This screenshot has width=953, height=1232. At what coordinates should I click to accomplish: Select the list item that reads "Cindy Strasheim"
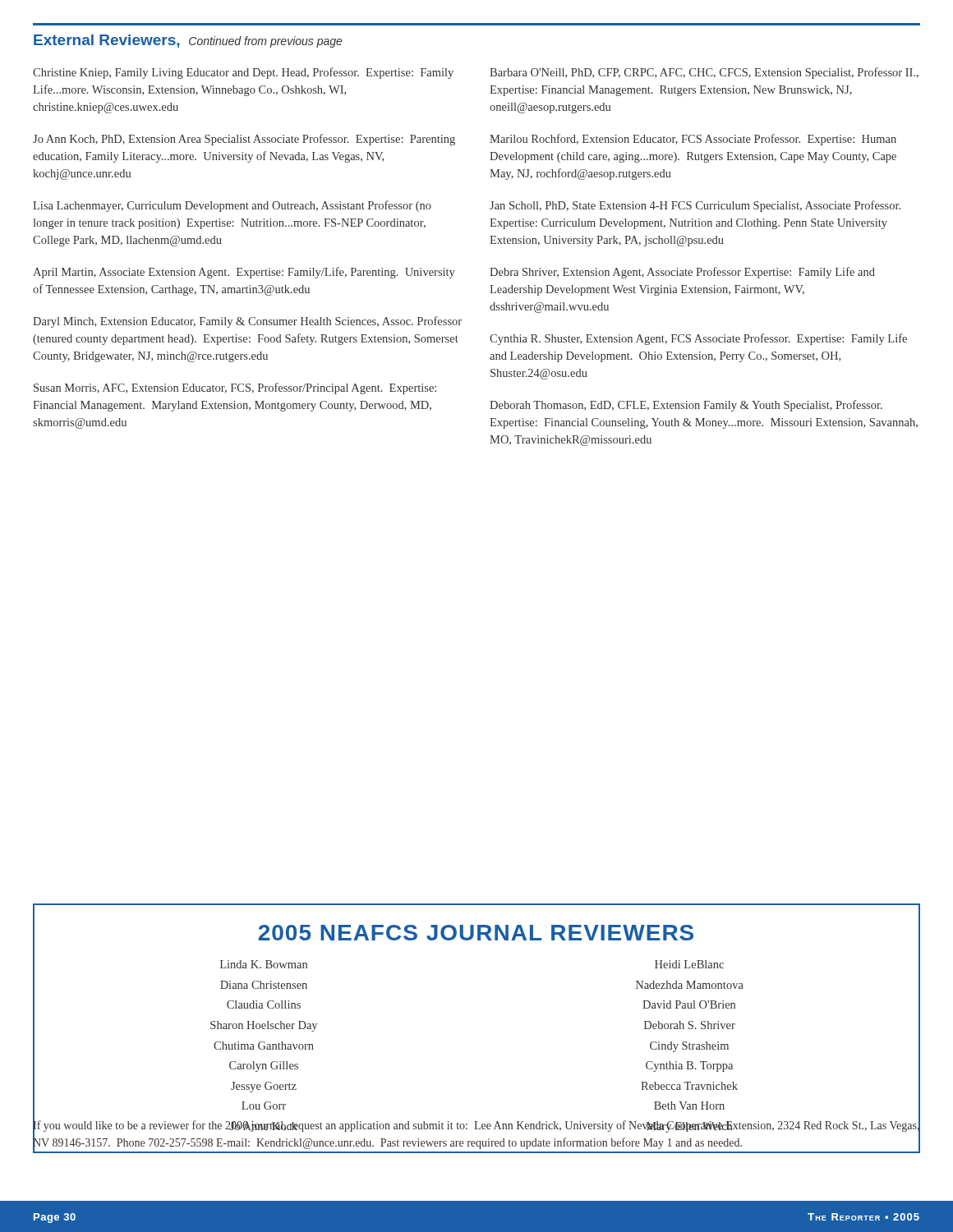689,1045
